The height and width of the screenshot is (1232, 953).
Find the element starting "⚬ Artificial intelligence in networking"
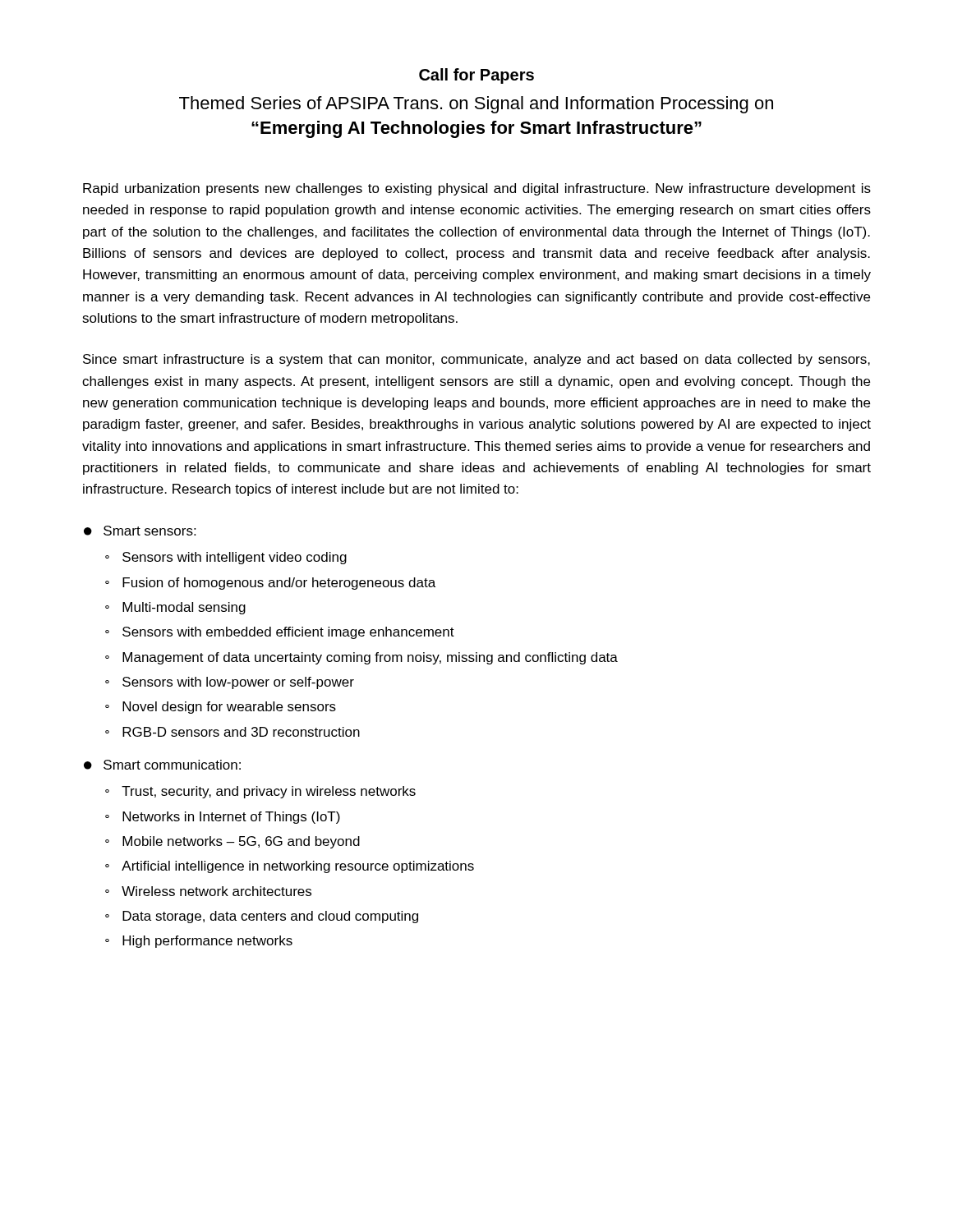289,867
